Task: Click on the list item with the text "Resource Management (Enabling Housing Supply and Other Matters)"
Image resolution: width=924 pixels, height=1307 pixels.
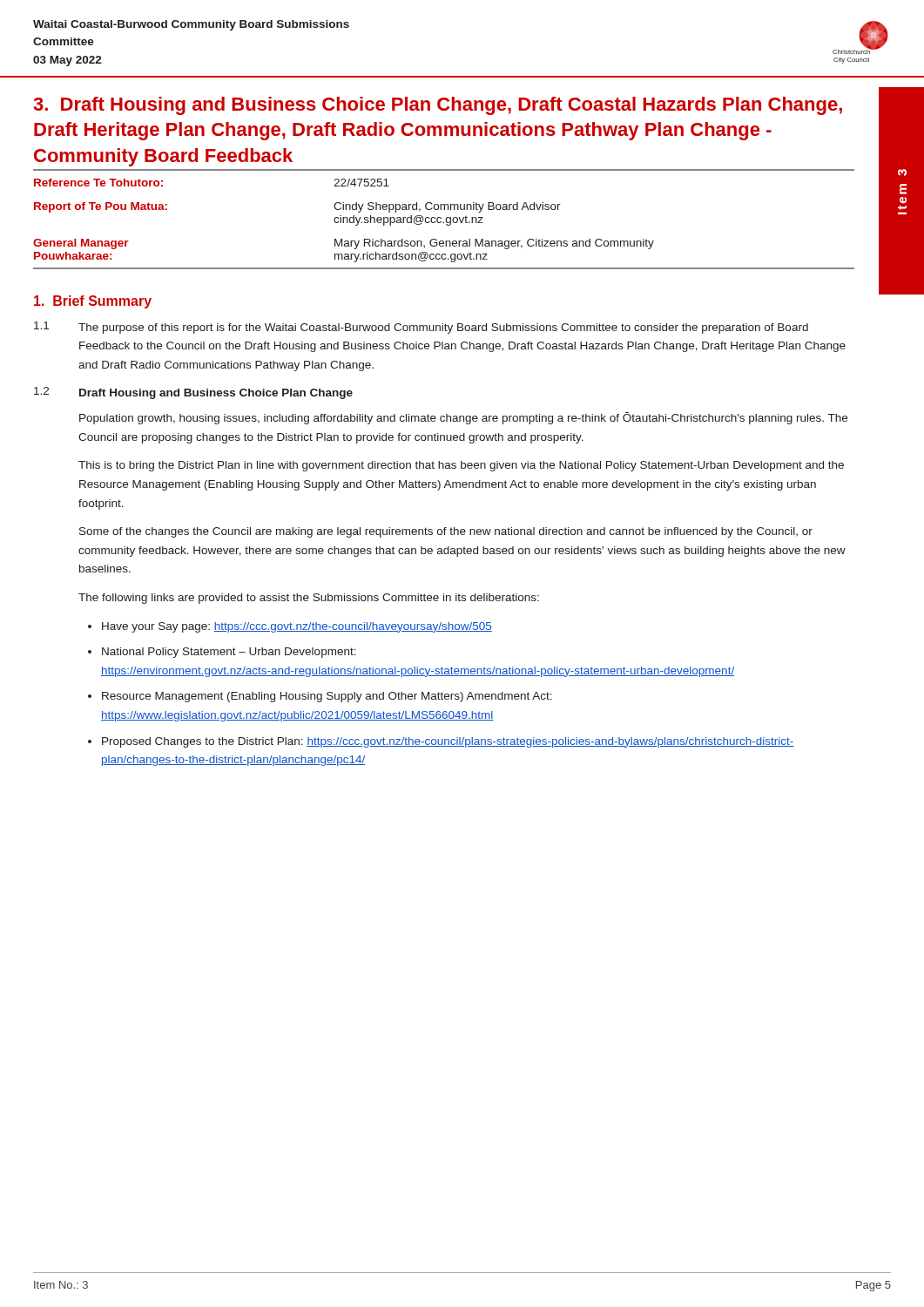Action: [x=327, y=705]
